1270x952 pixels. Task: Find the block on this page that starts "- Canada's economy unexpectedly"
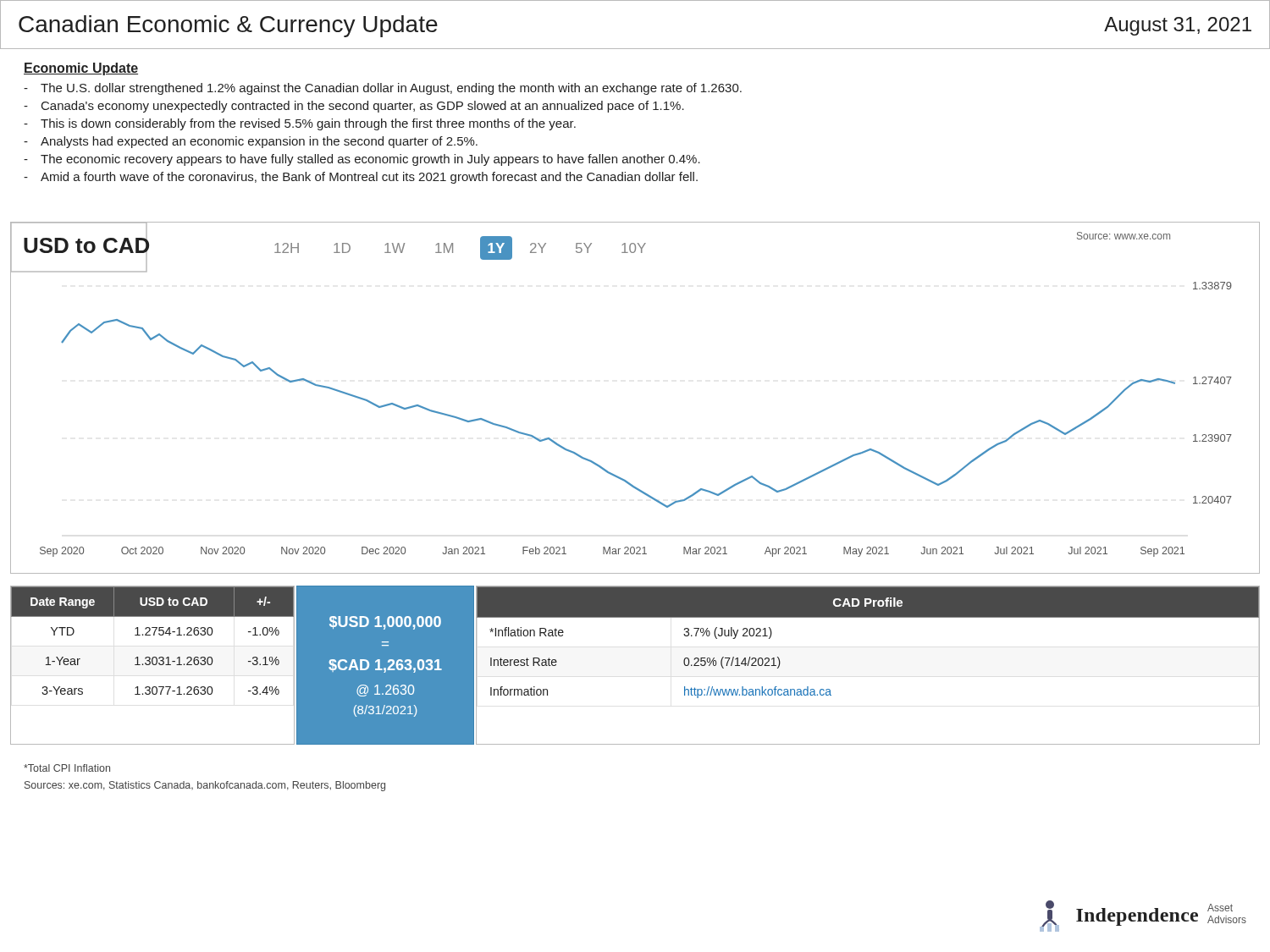pos(354,105)
